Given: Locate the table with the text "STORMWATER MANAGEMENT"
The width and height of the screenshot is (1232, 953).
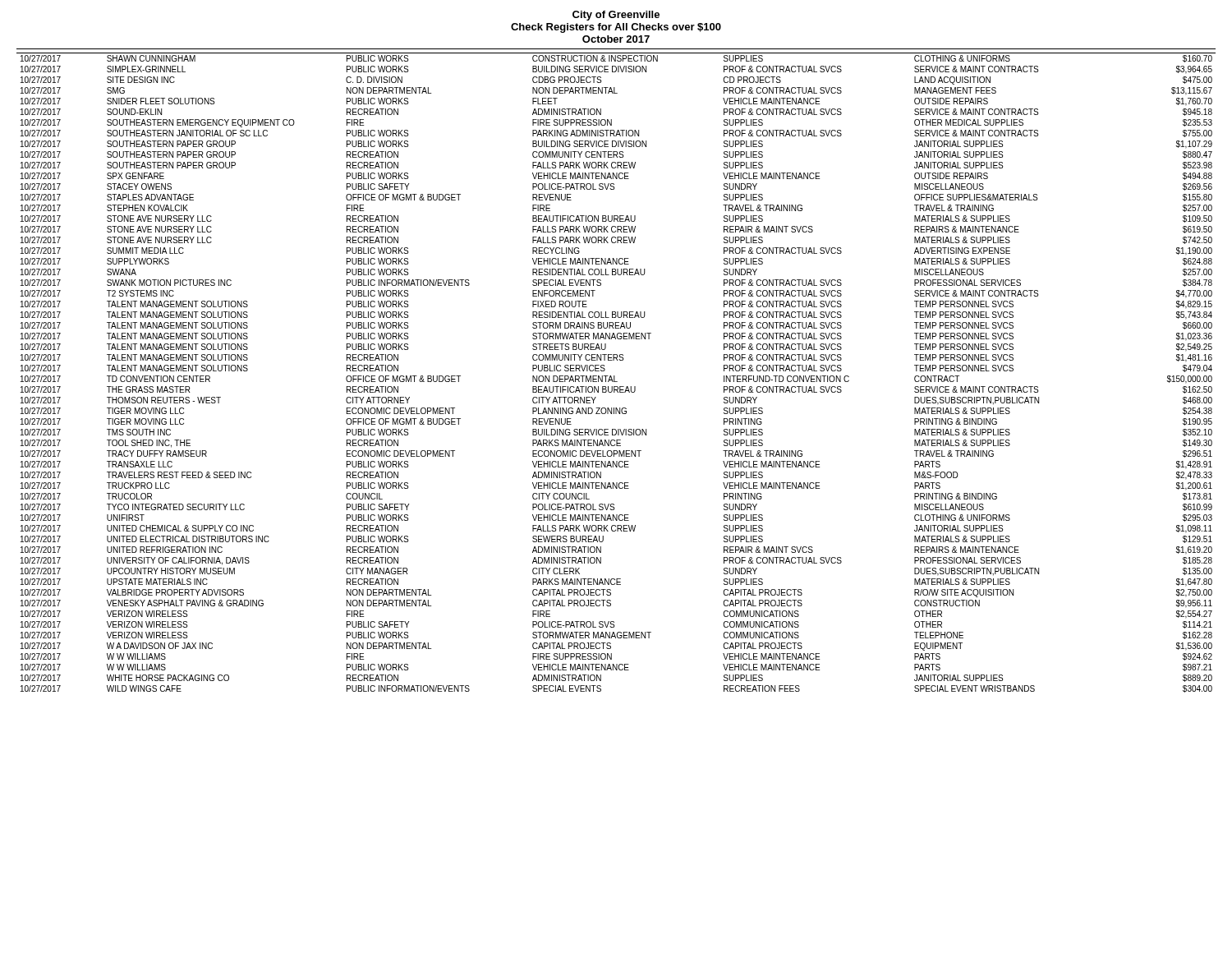Looking at the screenshot, I should pyautogui.click(x=616, y=371).
